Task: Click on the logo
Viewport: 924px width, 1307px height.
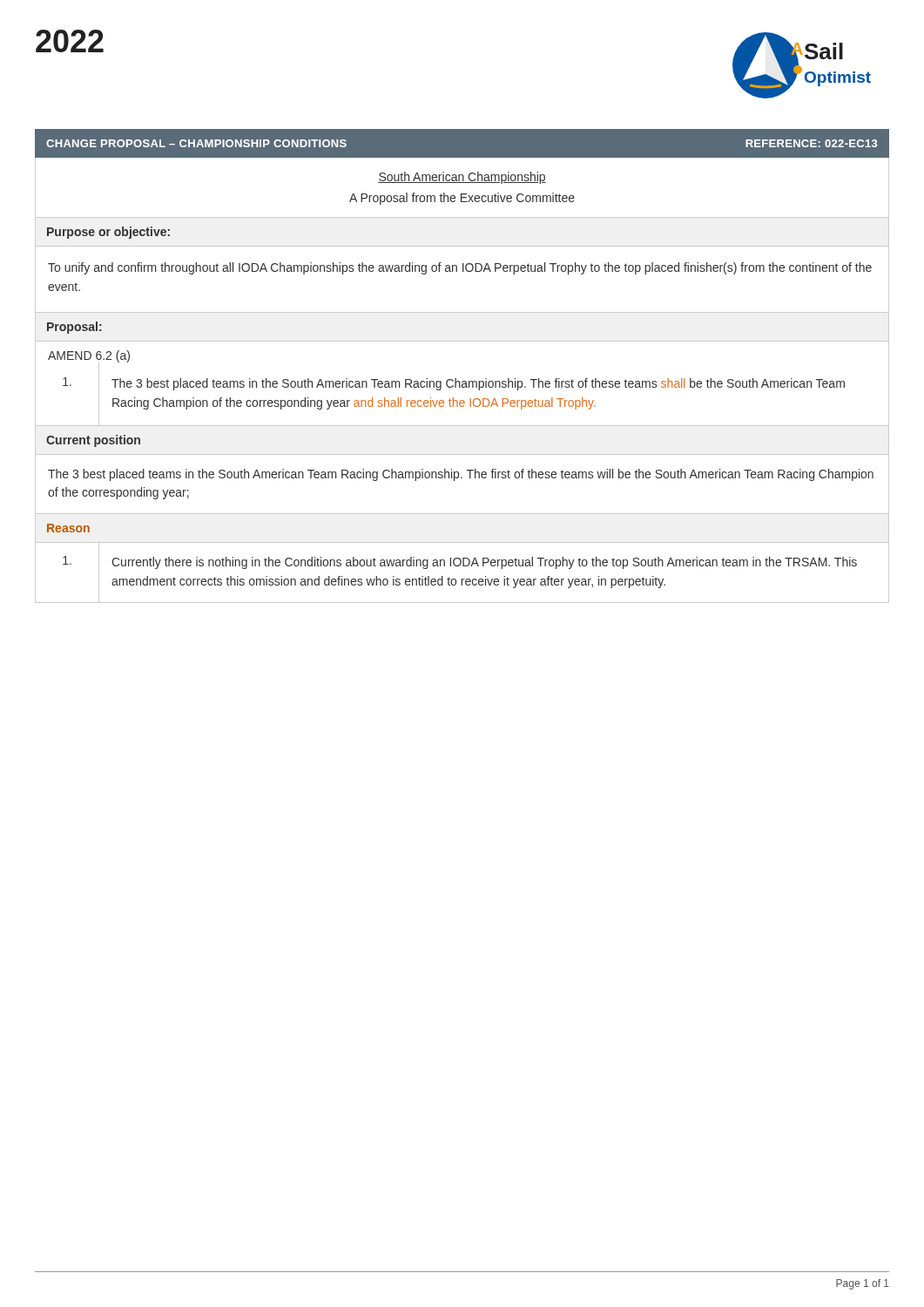Action: point(811,67)
